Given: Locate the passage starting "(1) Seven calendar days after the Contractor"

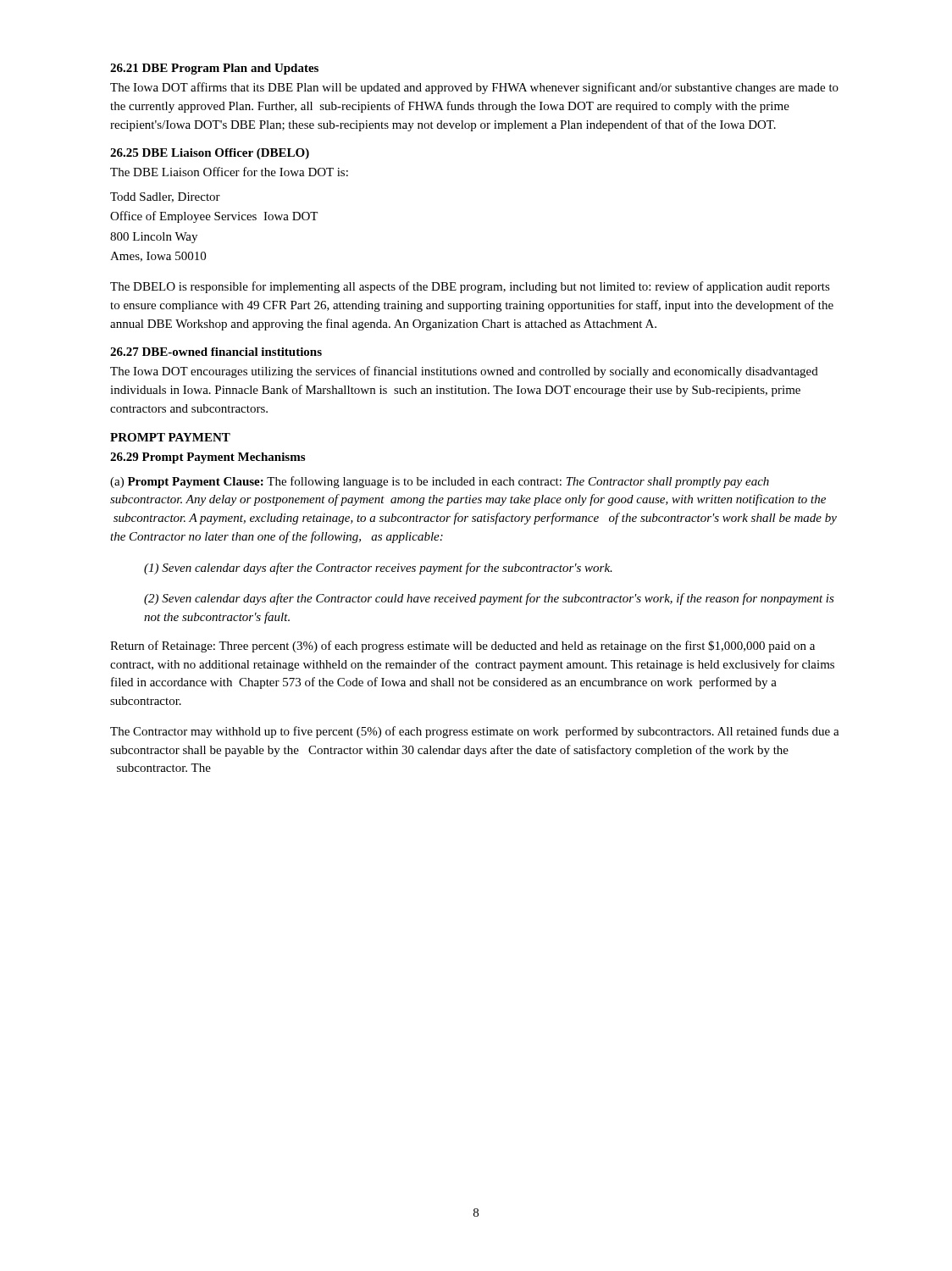Looking at the screenshot, I should point(493,568).
